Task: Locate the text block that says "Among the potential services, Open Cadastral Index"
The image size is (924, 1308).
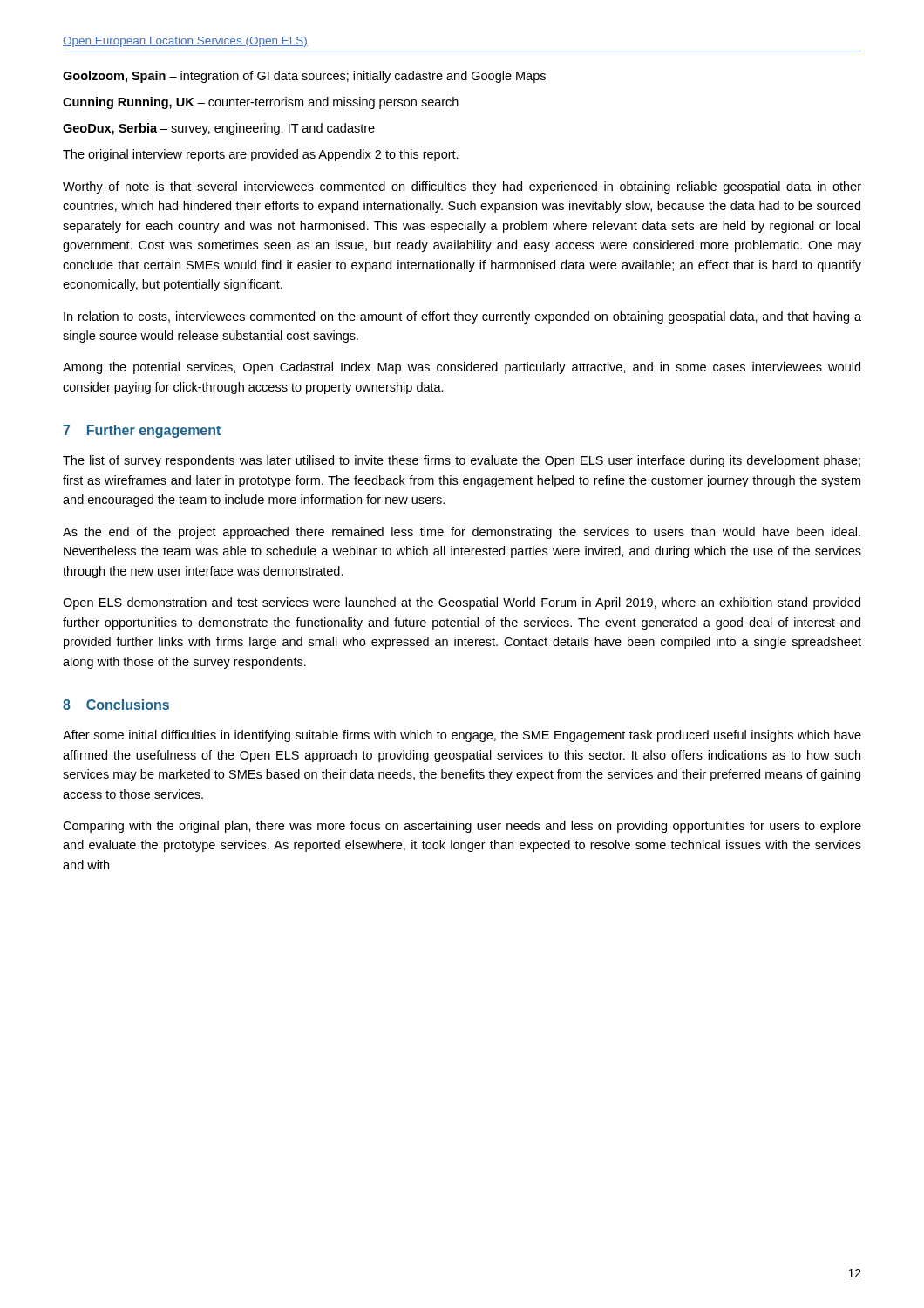Action: 462,377
